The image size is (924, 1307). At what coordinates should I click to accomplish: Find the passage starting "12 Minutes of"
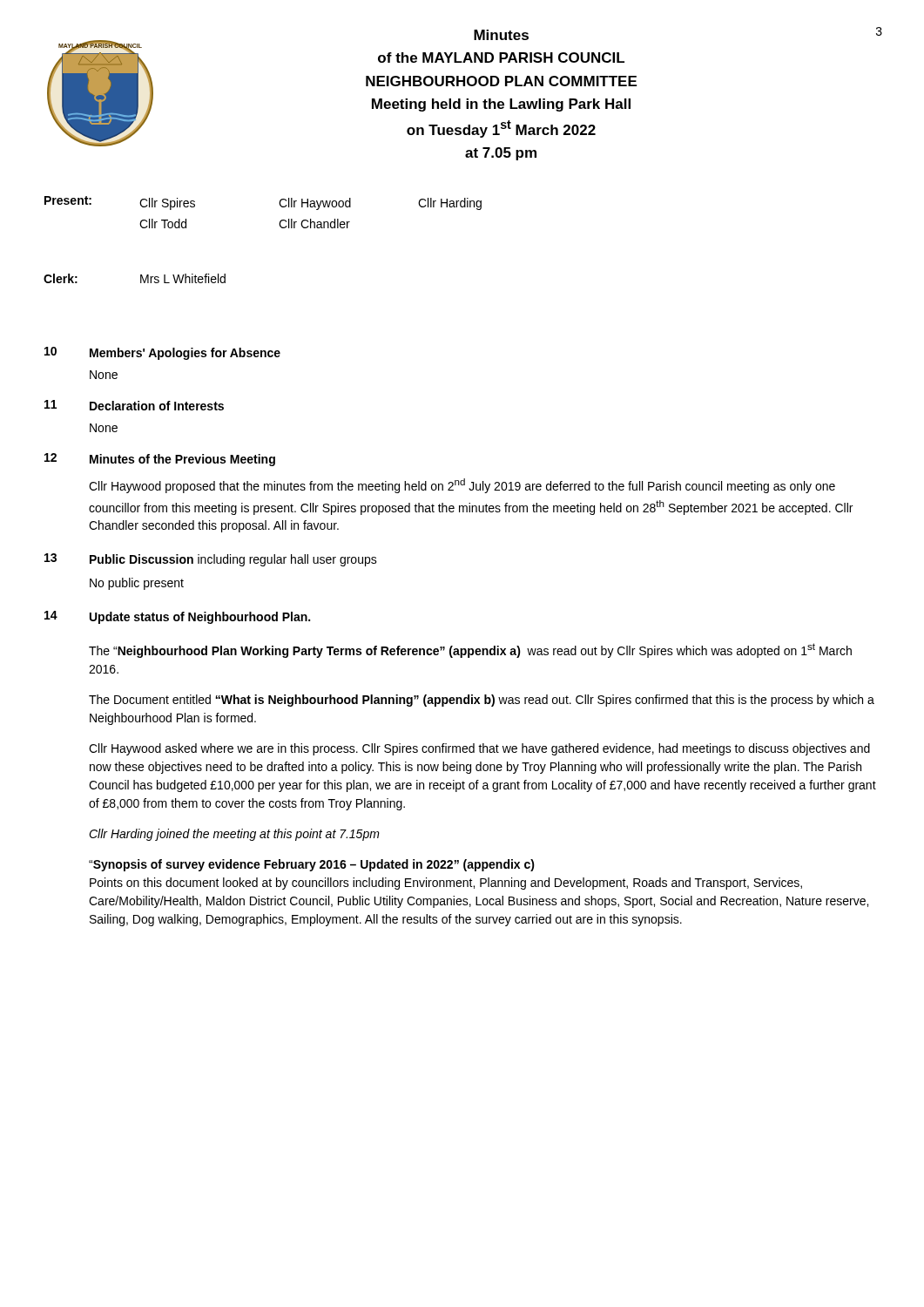(x=160, y=460)
